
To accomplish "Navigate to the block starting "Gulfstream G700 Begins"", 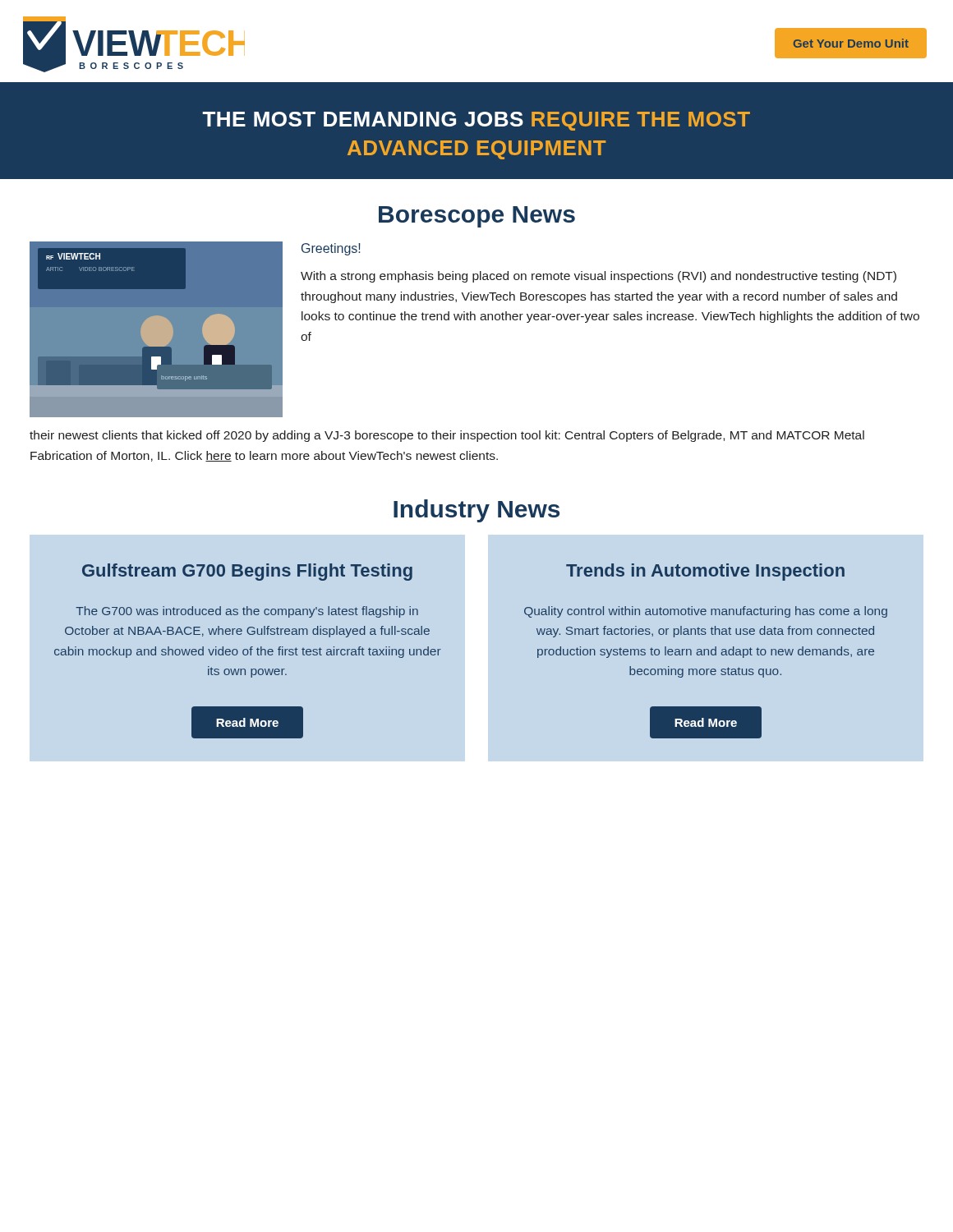I will tap(247, 571).
